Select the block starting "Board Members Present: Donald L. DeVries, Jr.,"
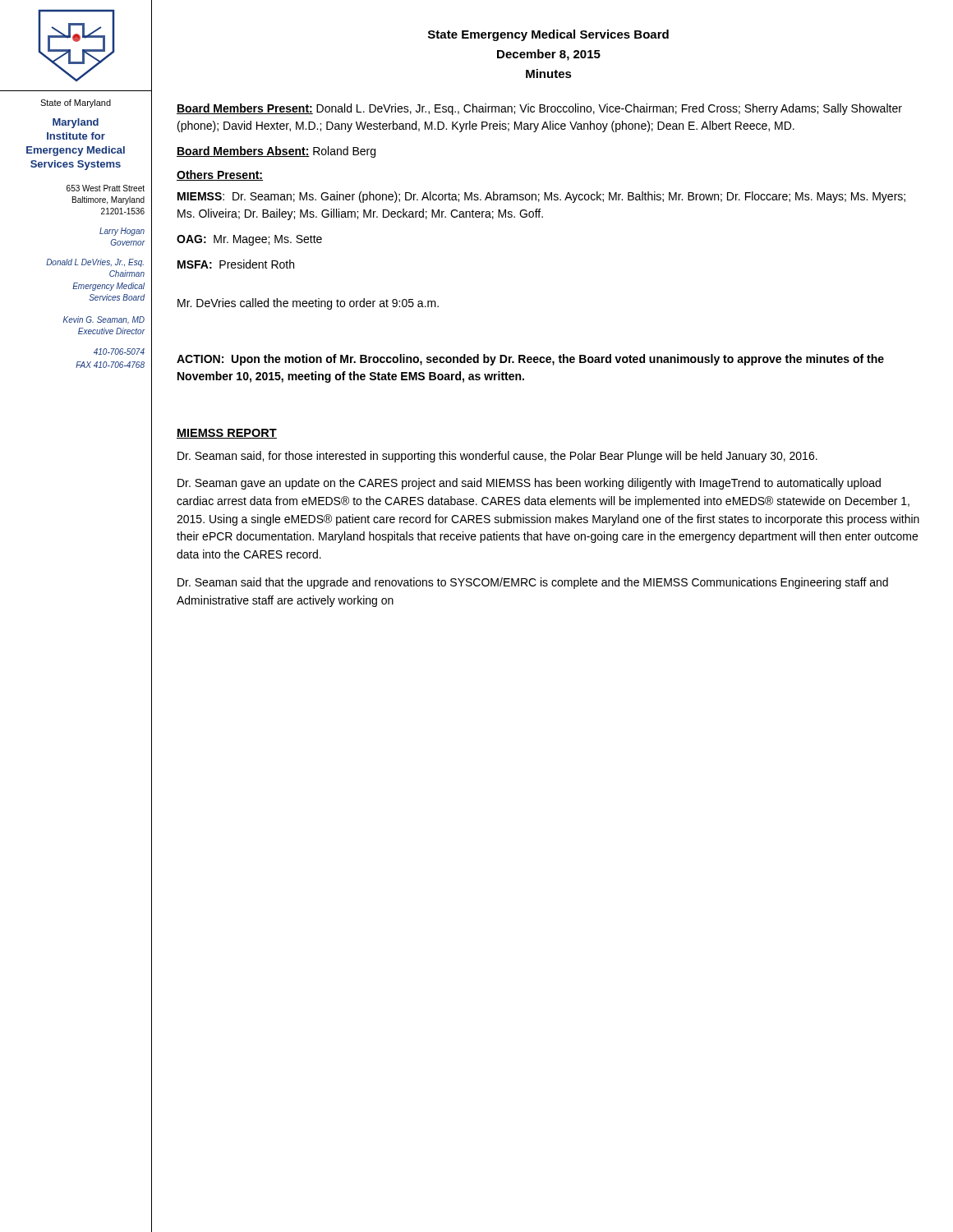 pyautogui.click(x=548, y=117)
